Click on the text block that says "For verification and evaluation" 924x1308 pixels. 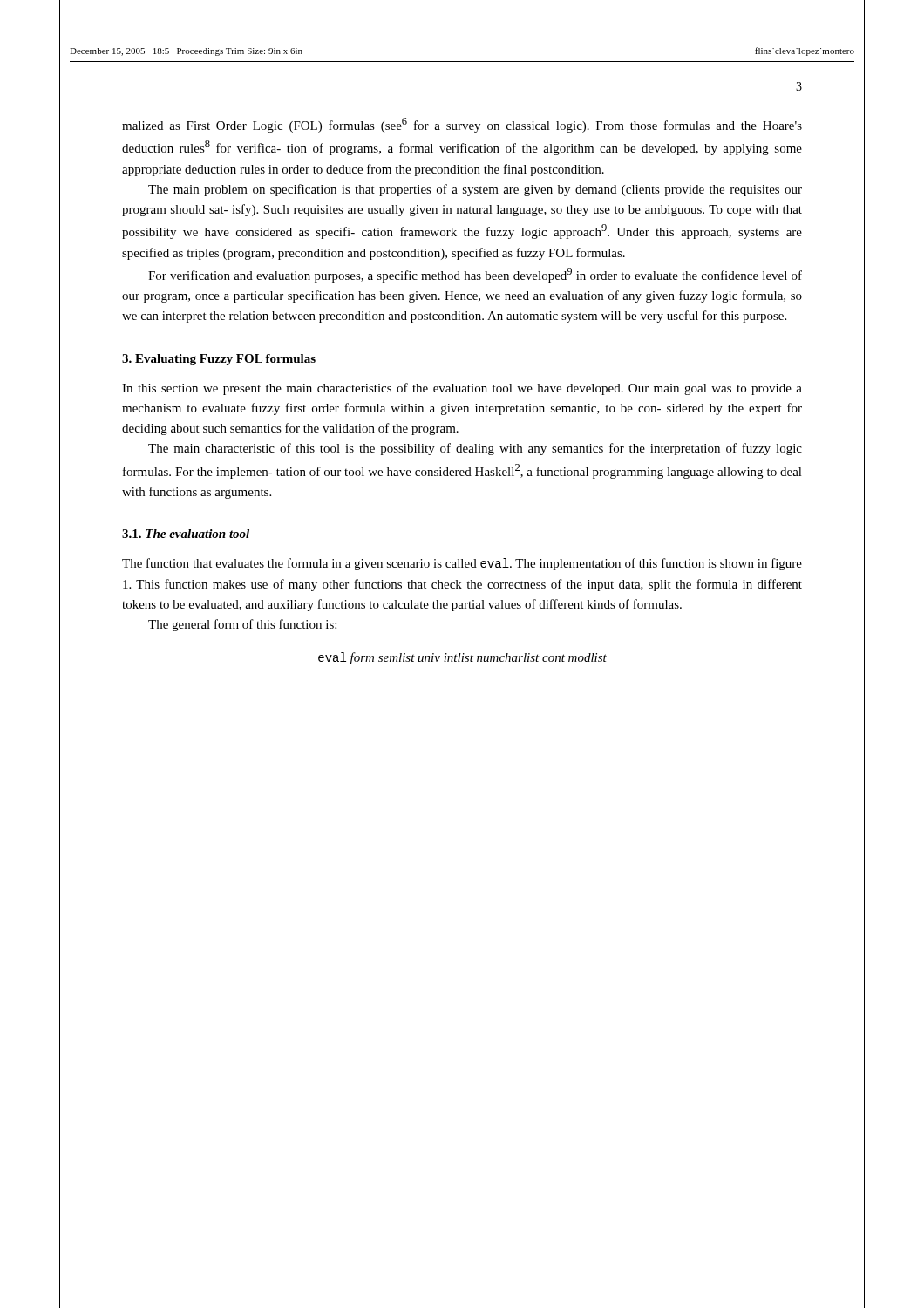(462, 295)
